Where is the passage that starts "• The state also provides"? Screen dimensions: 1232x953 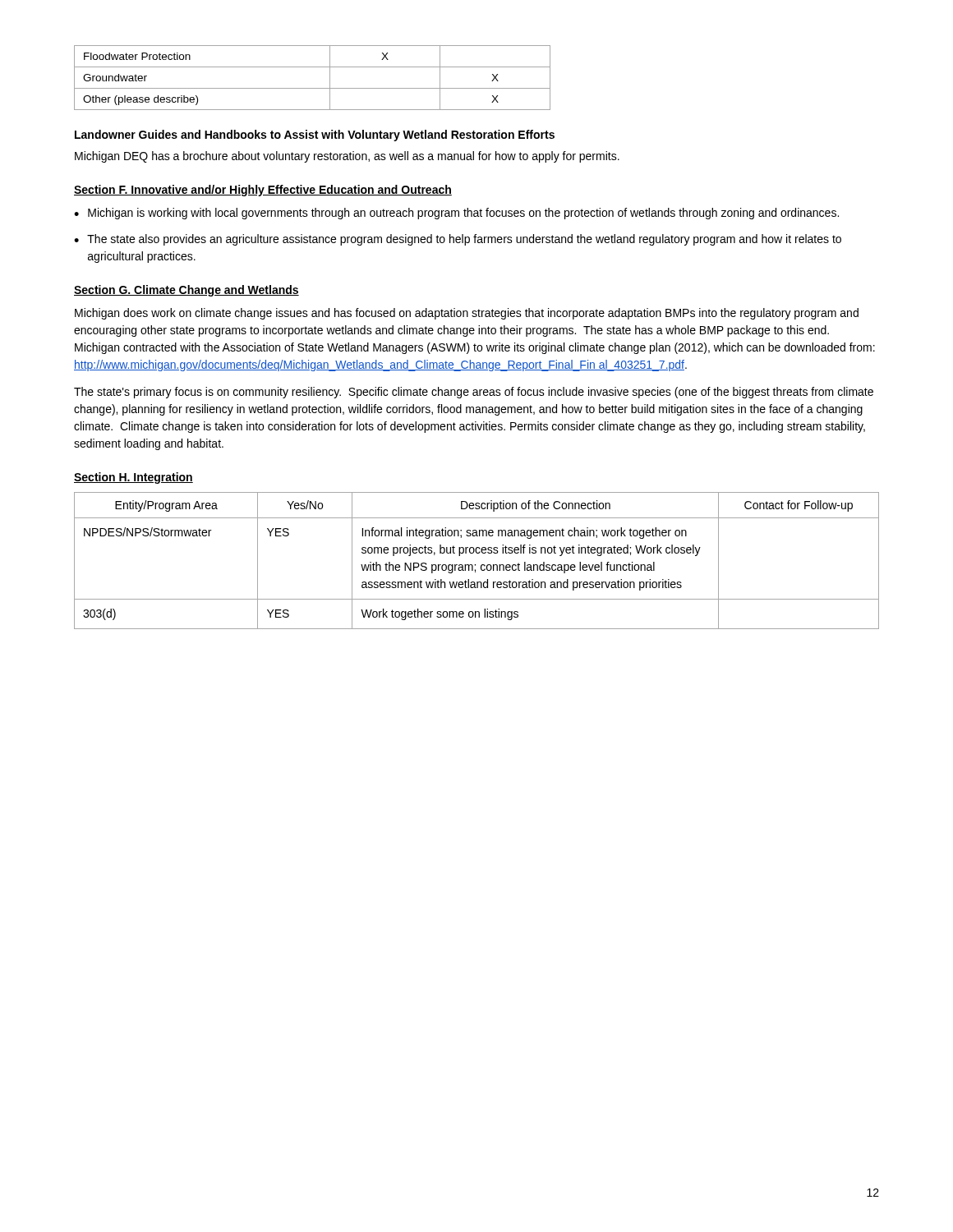click(x=476, y=248)
